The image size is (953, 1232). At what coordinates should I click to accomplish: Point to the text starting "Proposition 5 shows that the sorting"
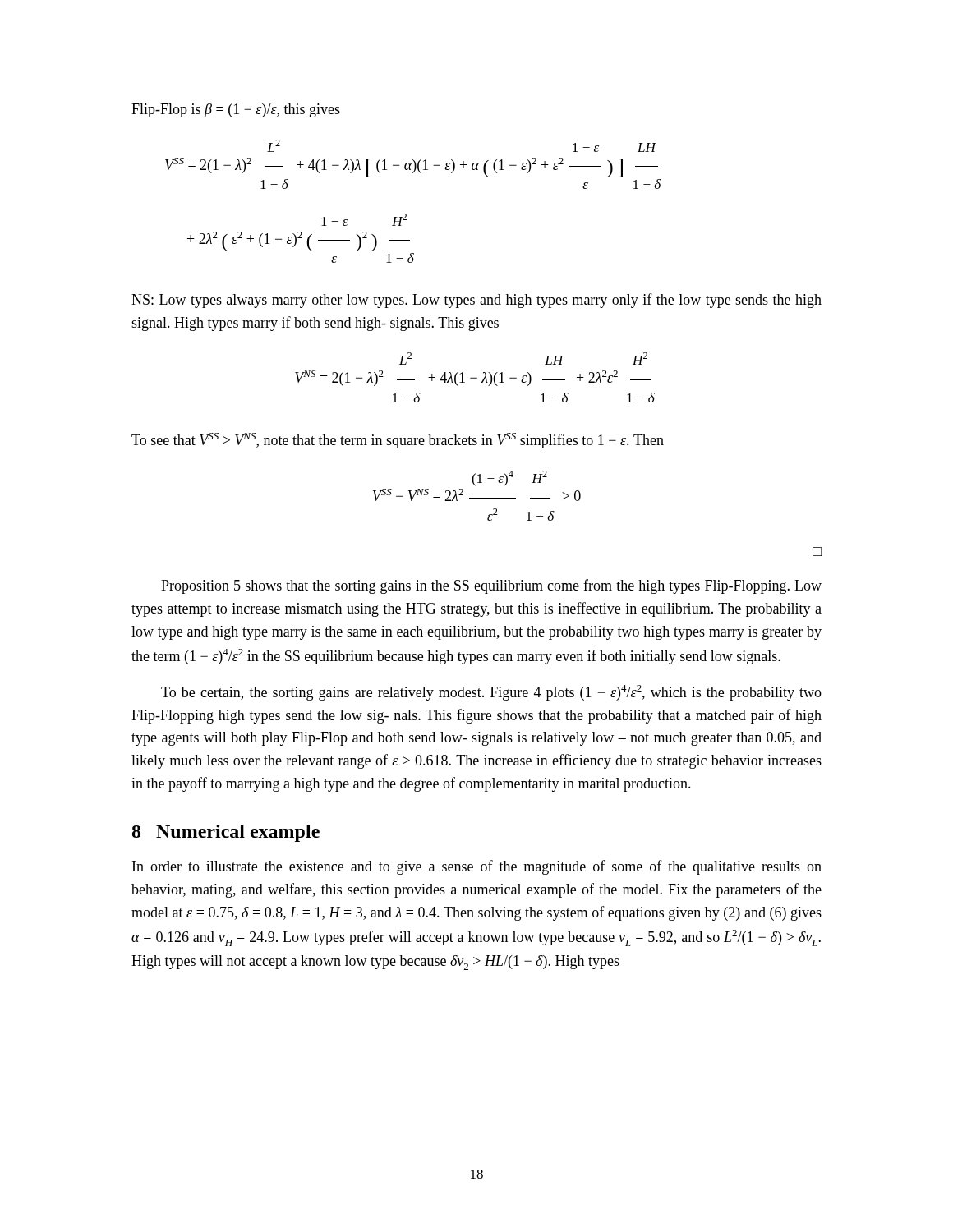476,621
